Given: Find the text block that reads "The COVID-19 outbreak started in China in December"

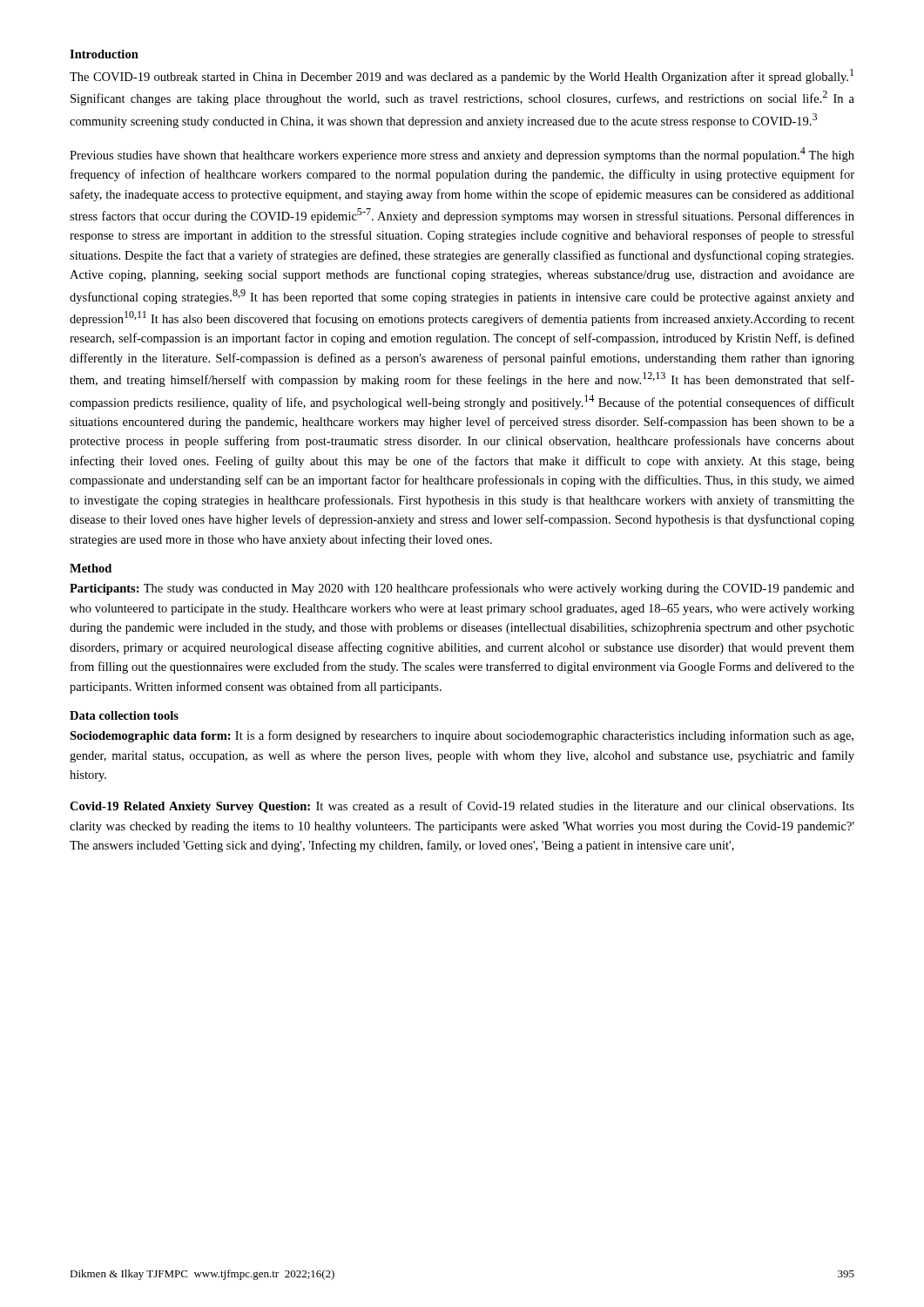Looking at the screenshot, I should pyautogui.click(x=462, y=97).
